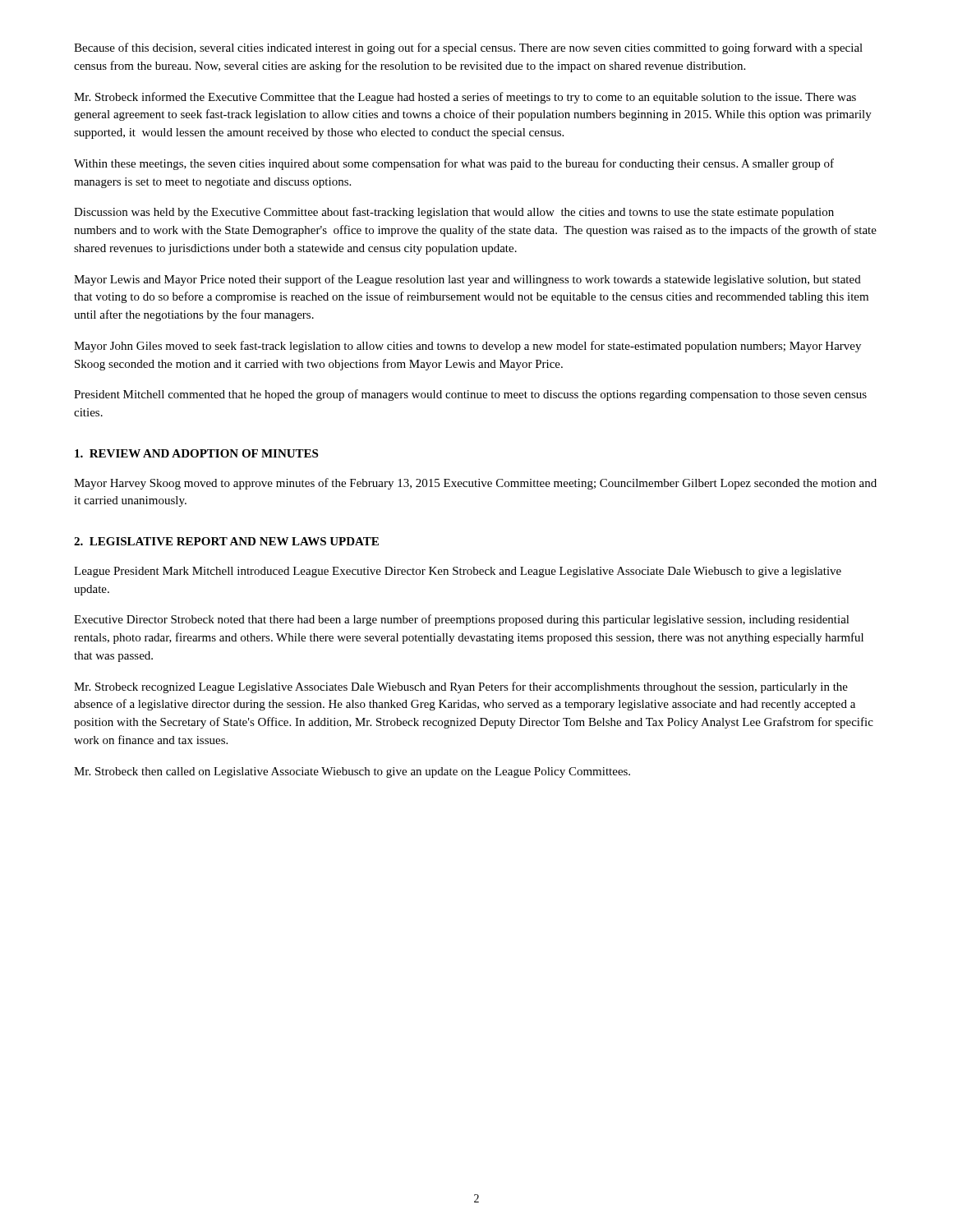Viewport: 953px width, 1232px height.
Task: Where is the section header that starts "1. REVIEW AND ADOPTION OF"?
Action: click(196, 453)
